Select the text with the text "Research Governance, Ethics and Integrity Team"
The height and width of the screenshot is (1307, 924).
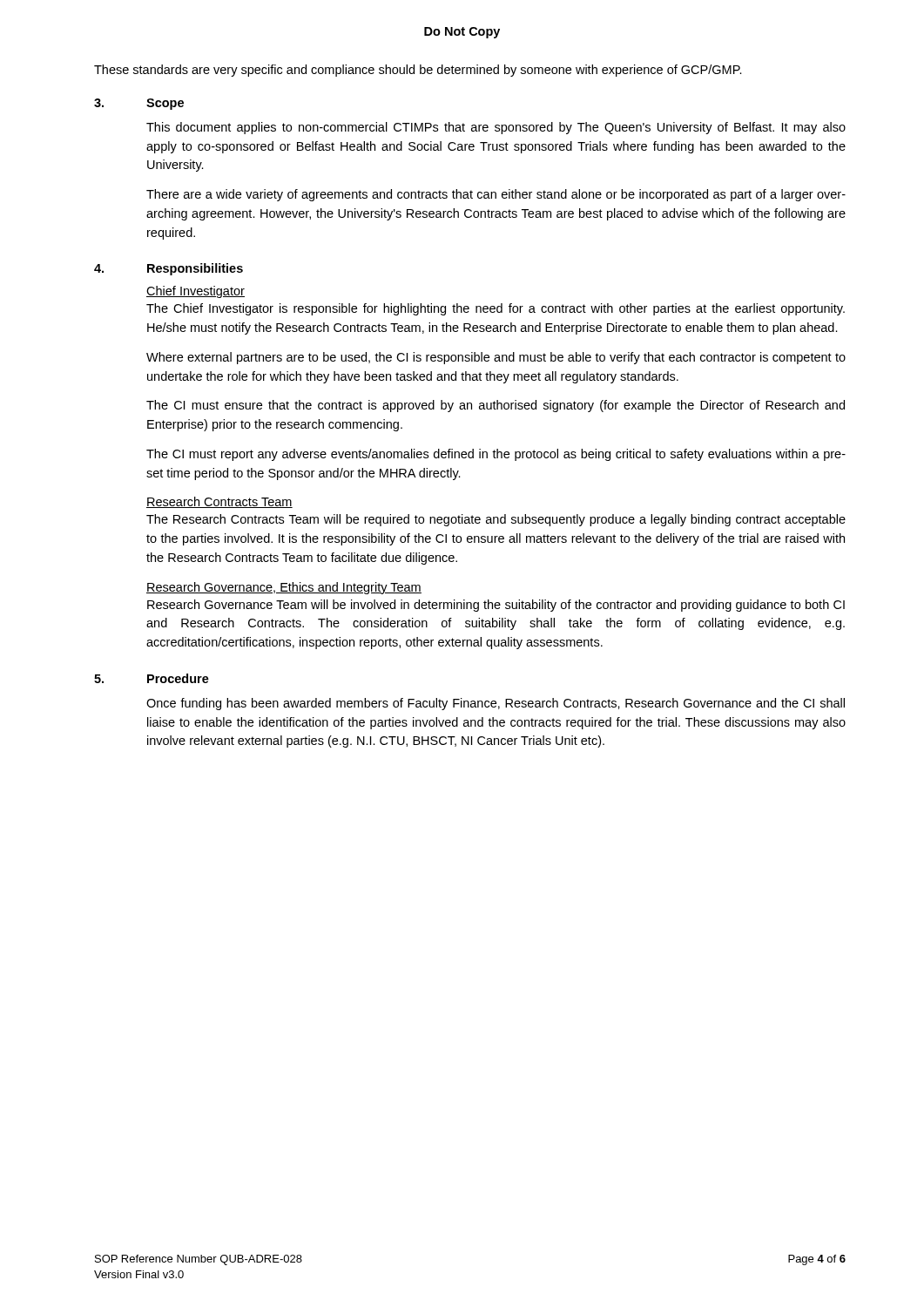[284, 587]
